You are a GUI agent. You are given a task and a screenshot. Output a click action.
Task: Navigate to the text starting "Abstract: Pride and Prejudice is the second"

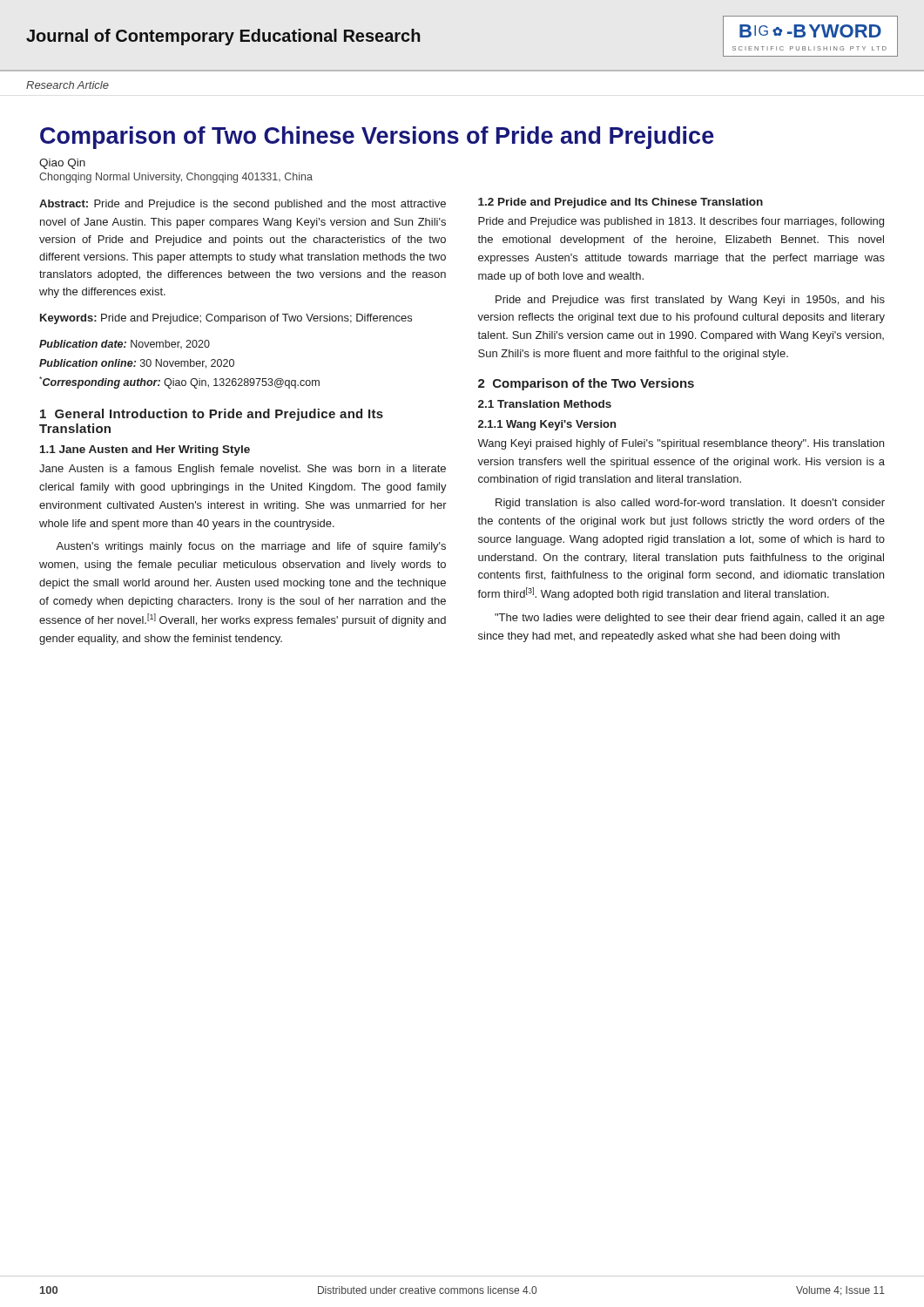243,248
